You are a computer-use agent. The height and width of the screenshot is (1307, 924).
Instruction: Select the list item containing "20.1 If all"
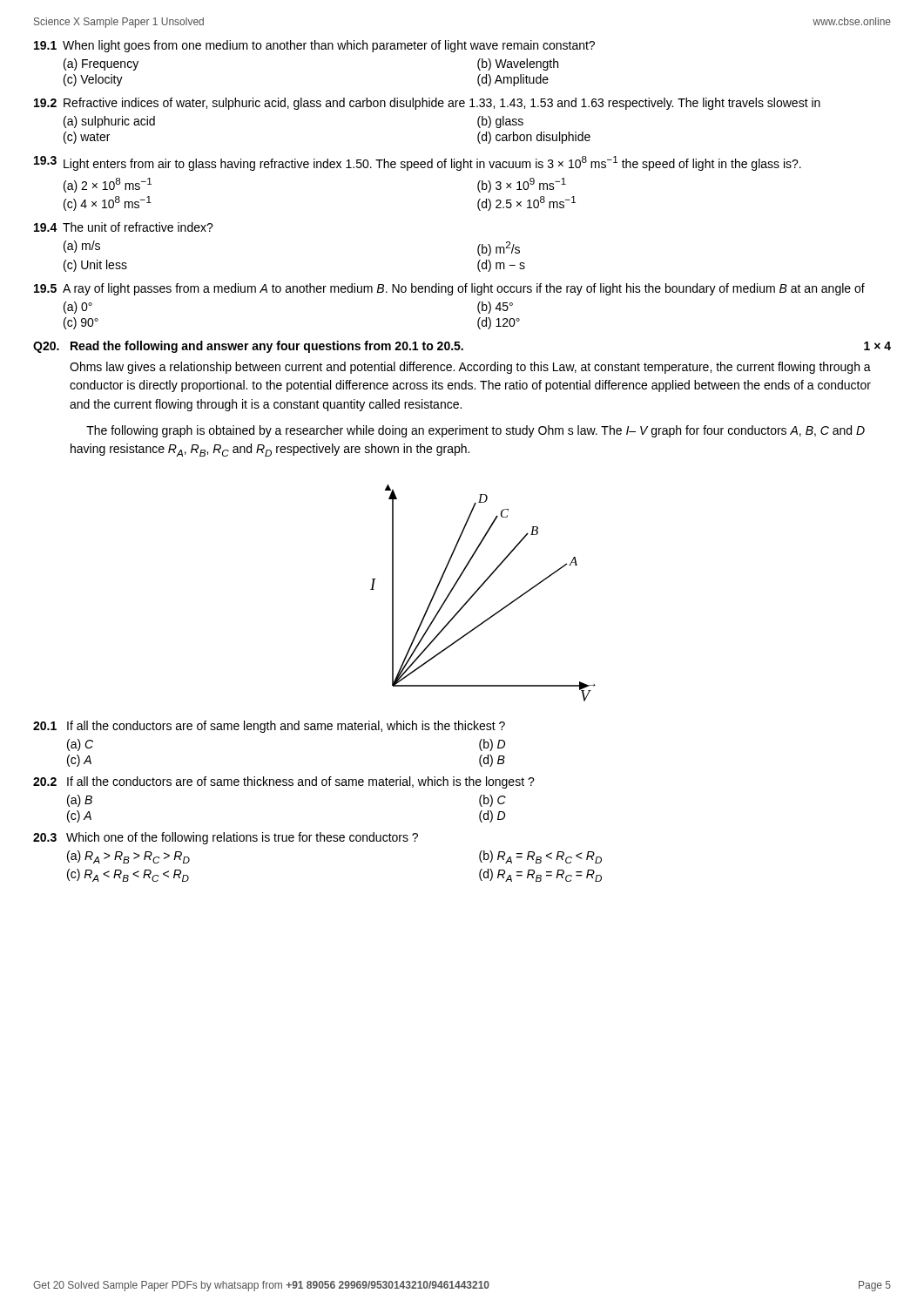(x=269, y=727)
